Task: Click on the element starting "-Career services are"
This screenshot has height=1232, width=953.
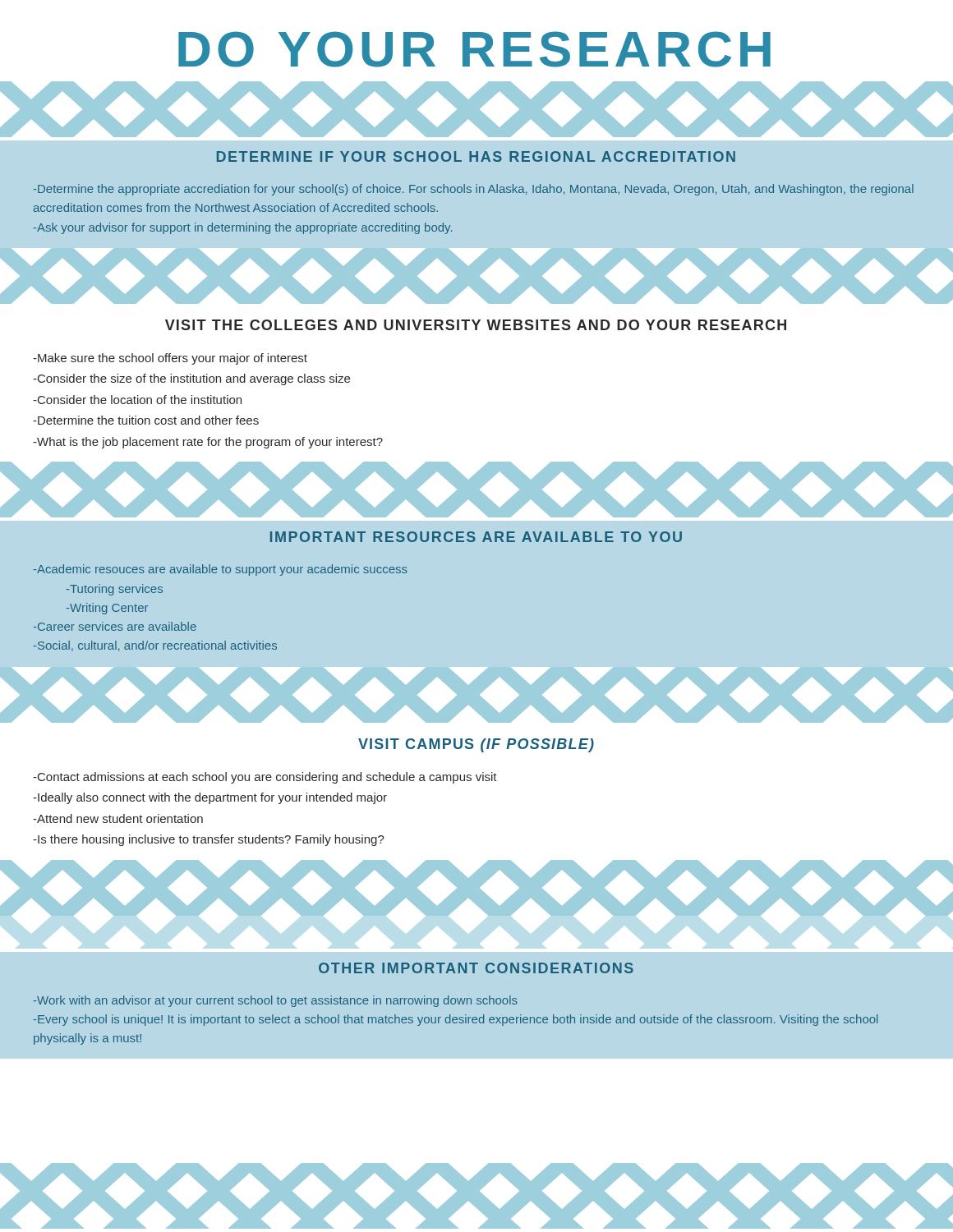Action: click(x=115, y=626)
